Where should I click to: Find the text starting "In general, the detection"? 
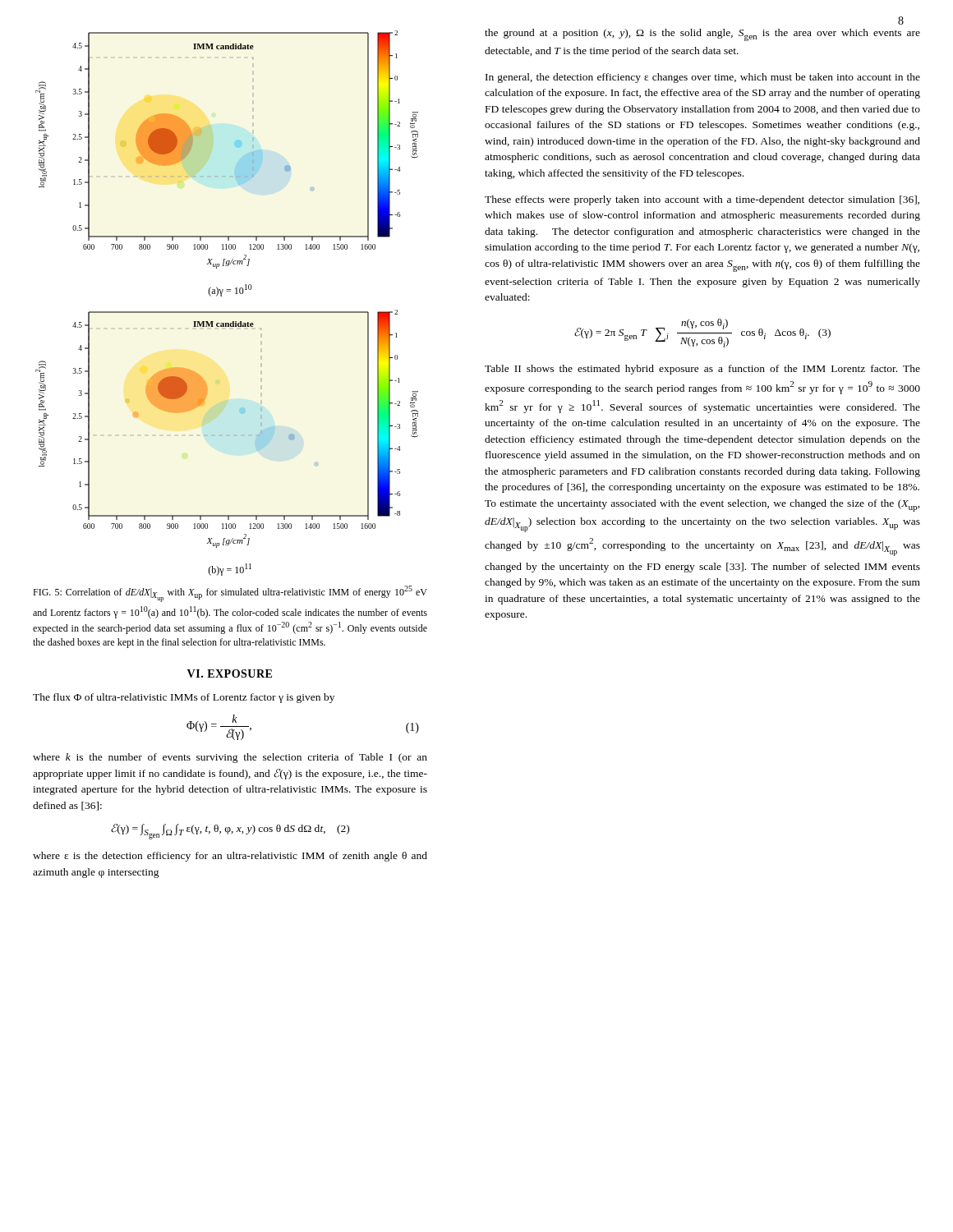click(x=702, y=125)
